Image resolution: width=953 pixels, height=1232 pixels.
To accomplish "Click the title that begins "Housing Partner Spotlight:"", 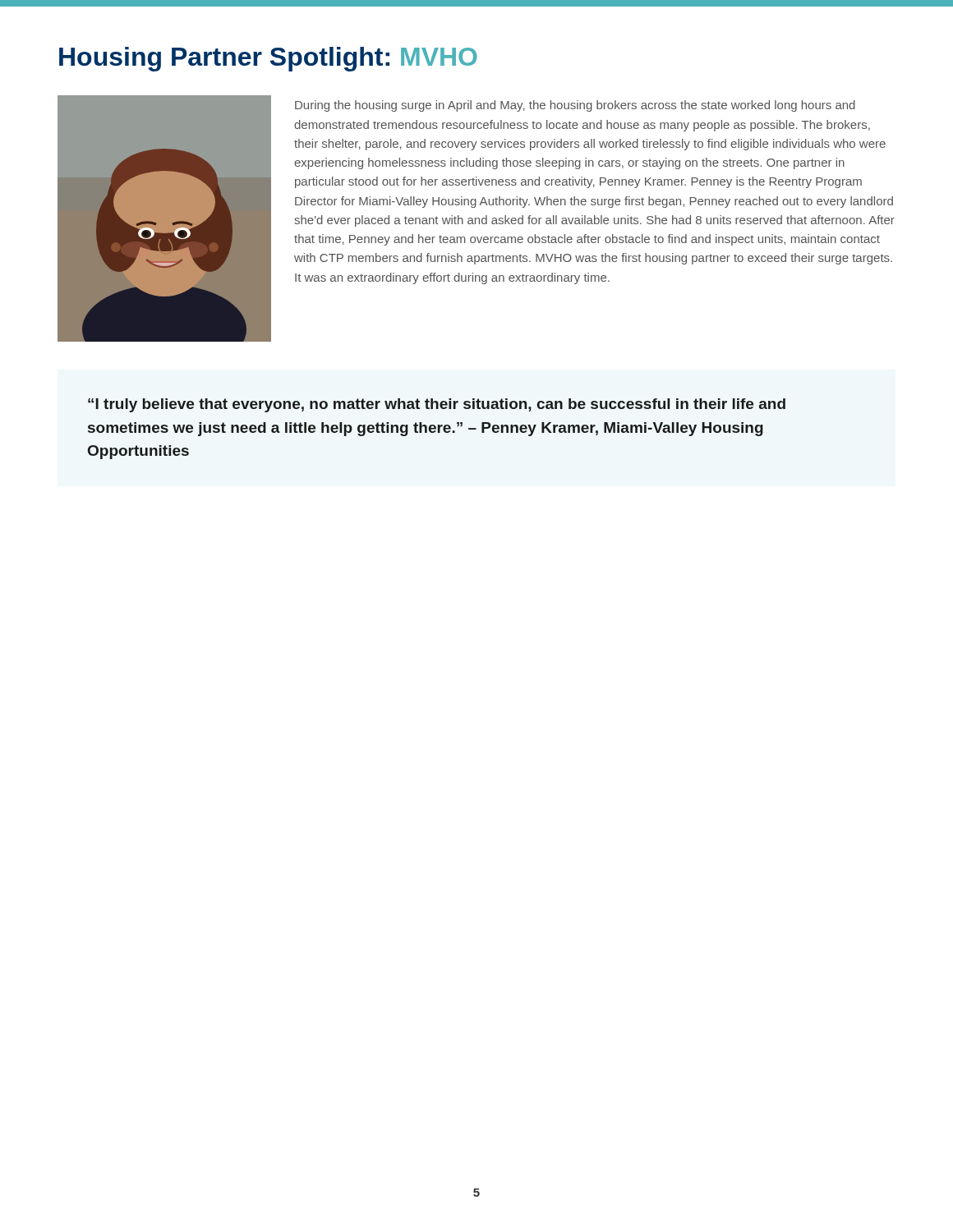I will click(x=268, y=57).
